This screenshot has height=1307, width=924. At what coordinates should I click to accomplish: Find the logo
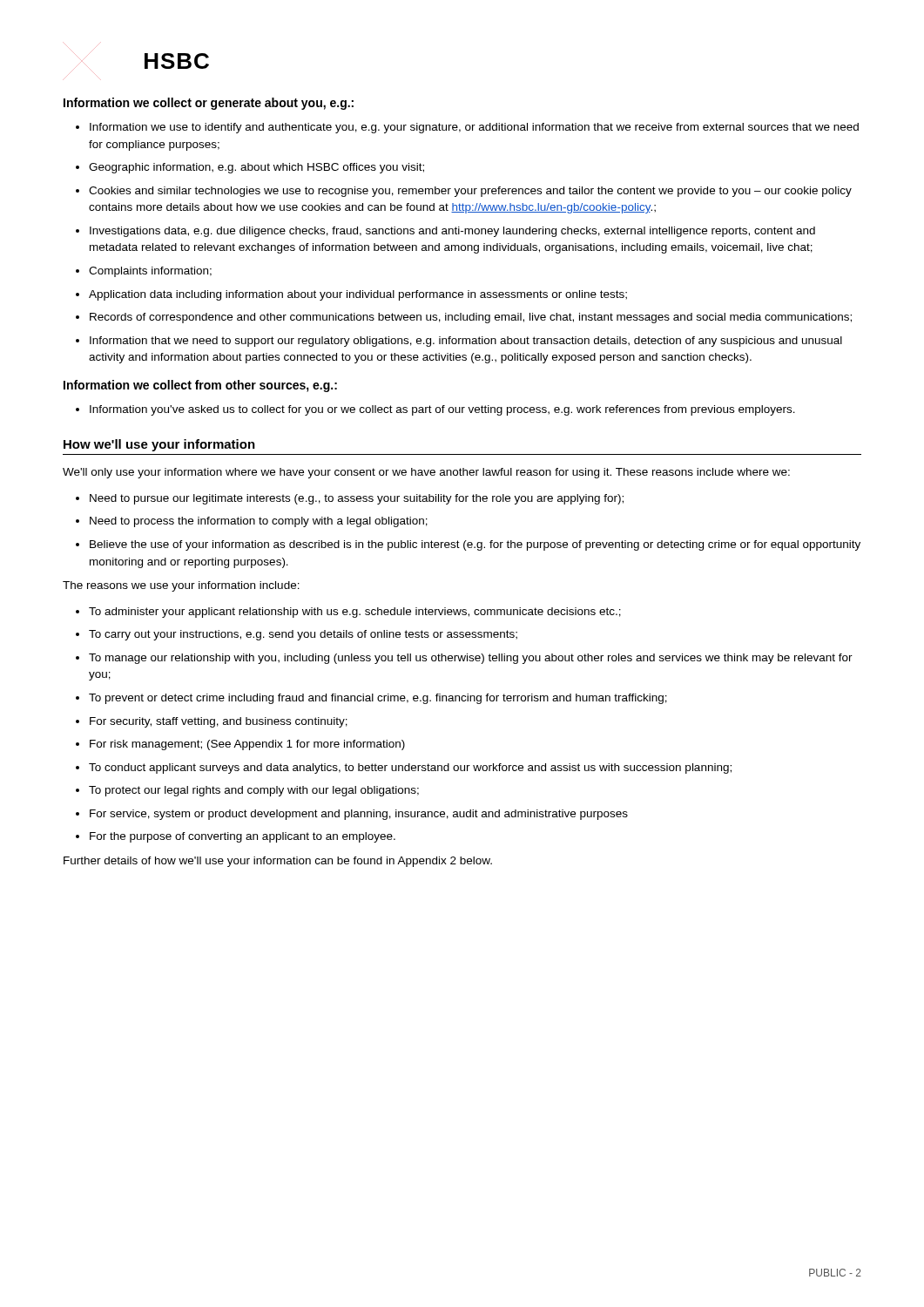point(462,61)
